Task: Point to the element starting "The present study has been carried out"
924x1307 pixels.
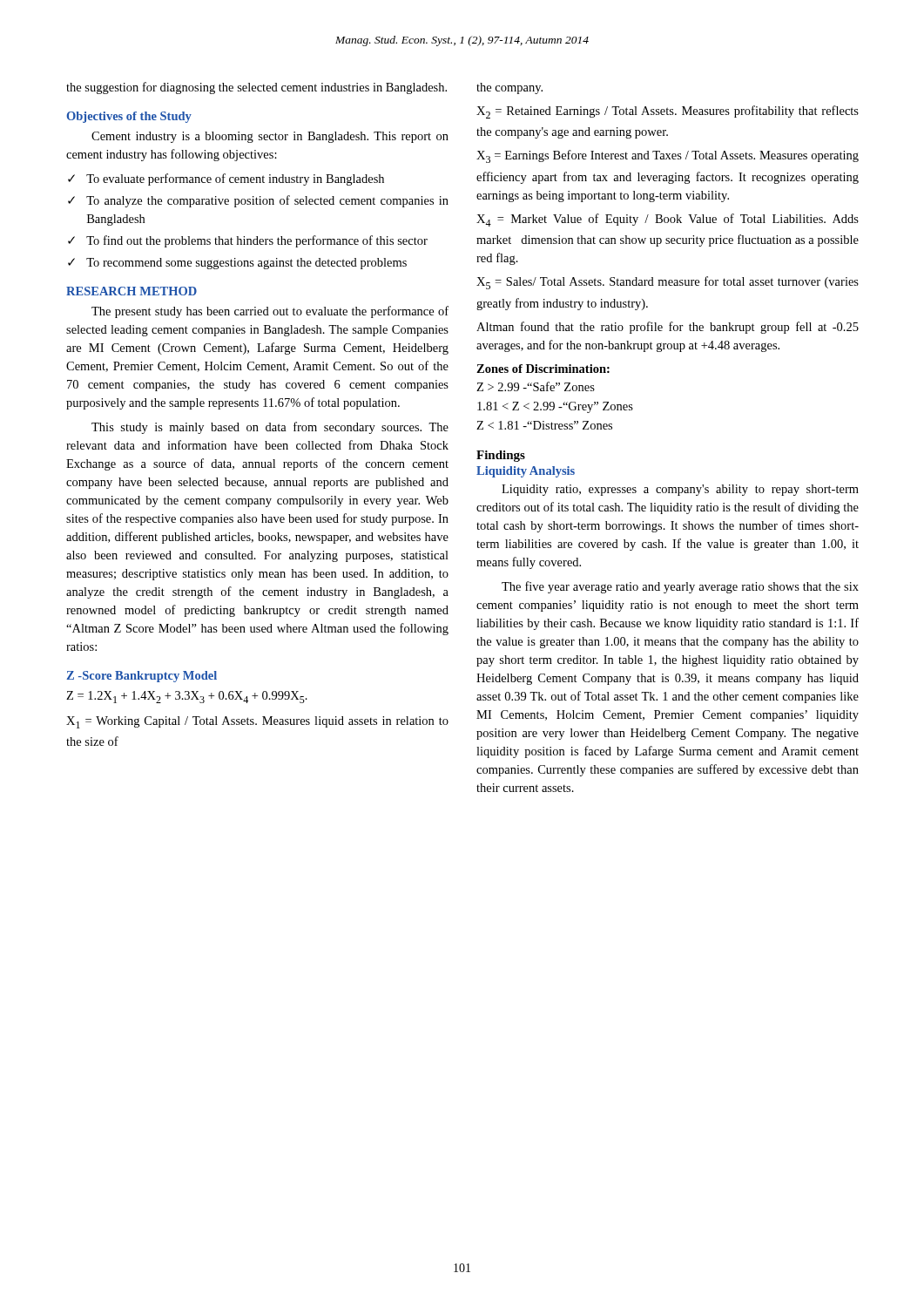Action: pos(257,479)
